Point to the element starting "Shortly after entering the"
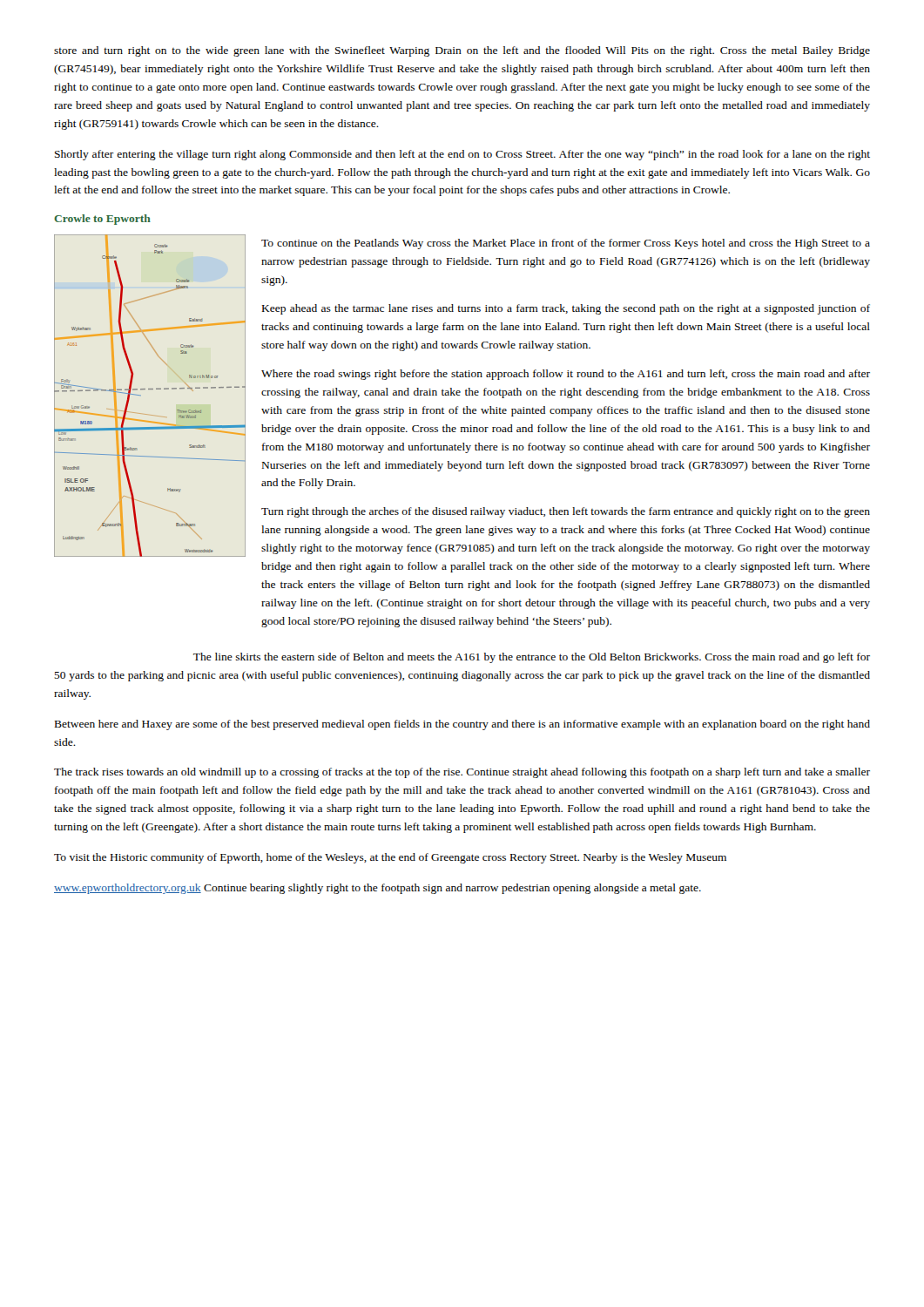Viewport: 924px width, 1307px height. [462, 172]
